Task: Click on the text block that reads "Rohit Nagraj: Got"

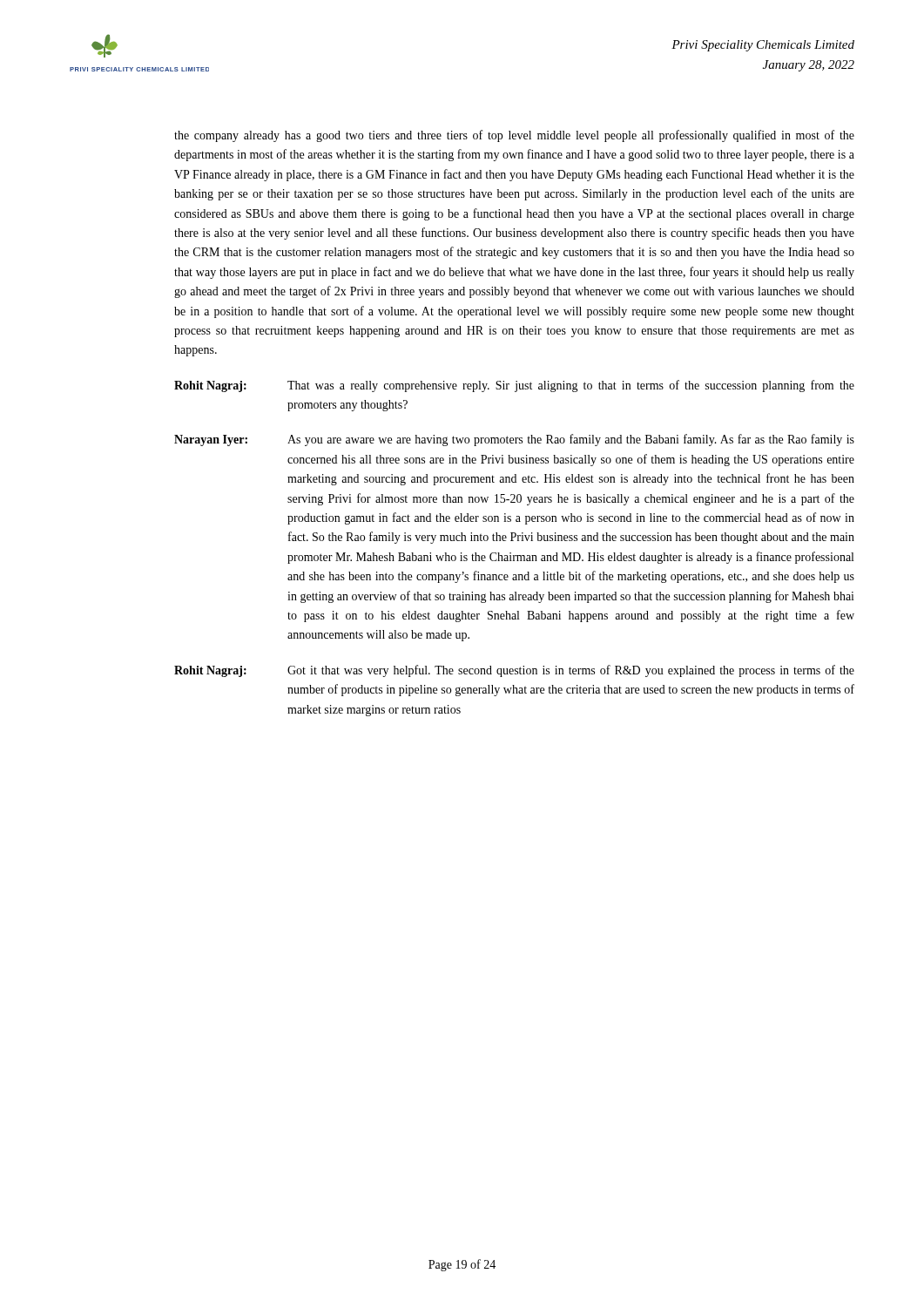Action: [x=514, y=690]
